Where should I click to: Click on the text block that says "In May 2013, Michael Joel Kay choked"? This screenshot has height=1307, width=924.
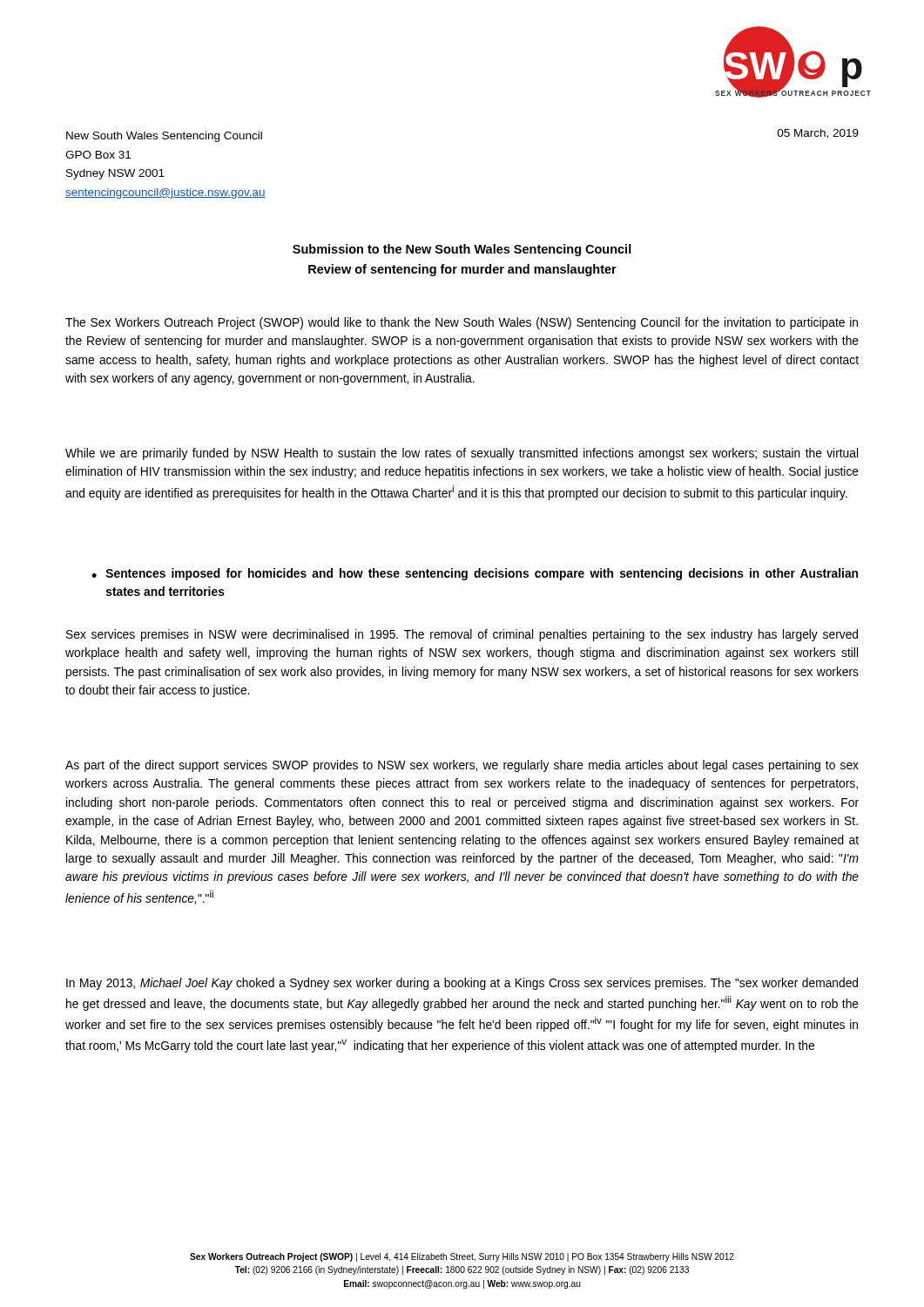tap(462, 1015)
